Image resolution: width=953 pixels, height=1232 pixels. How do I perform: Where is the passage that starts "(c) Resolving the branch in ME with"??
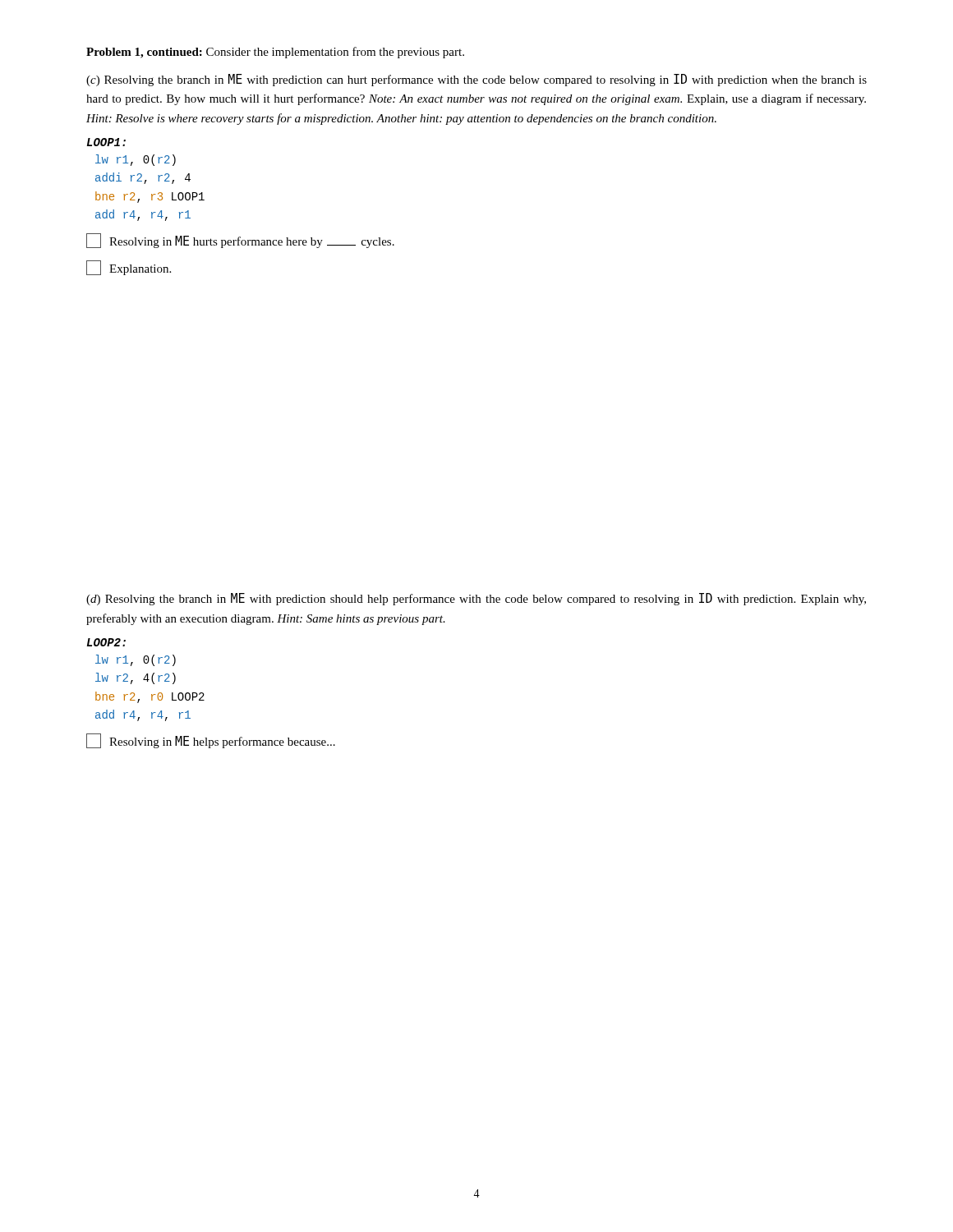point(476,98)
